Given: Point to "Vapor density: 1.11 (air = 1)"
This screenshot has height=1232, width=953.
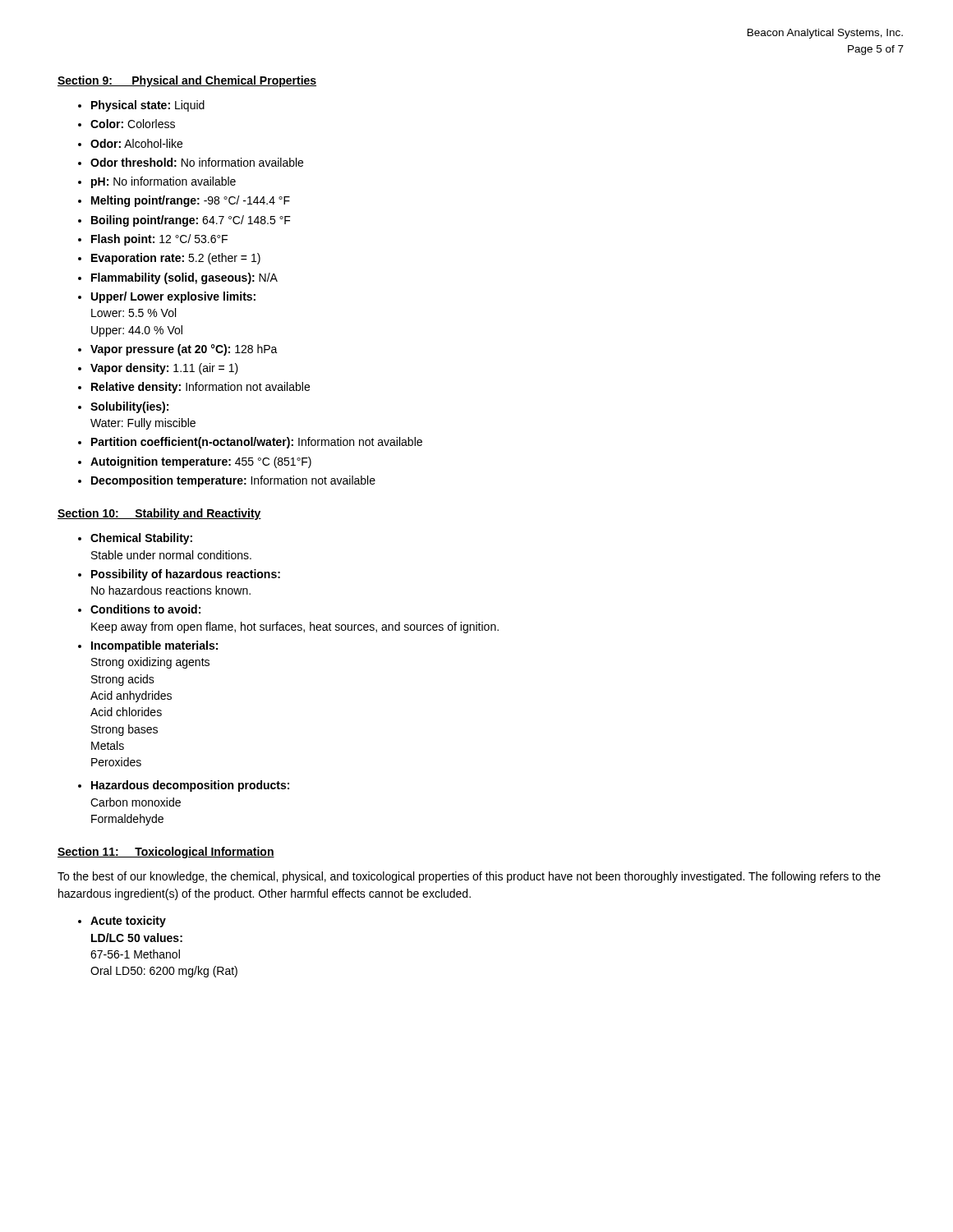Looking at the screenshot, I should click(164, 368).
